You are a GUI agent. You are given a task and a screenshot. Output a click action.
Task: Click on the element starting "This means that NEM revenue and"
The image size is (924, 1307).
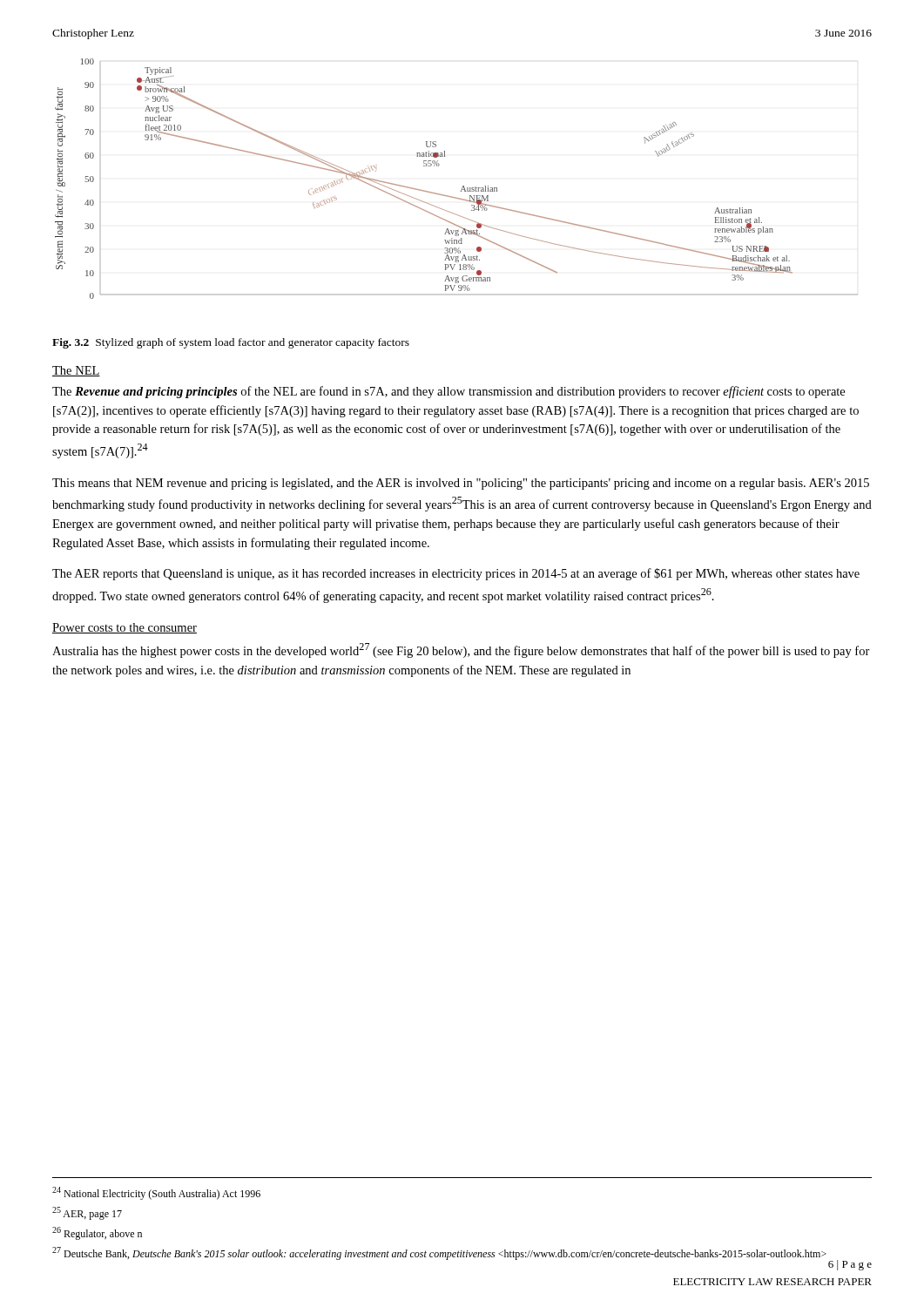[462, 513]
